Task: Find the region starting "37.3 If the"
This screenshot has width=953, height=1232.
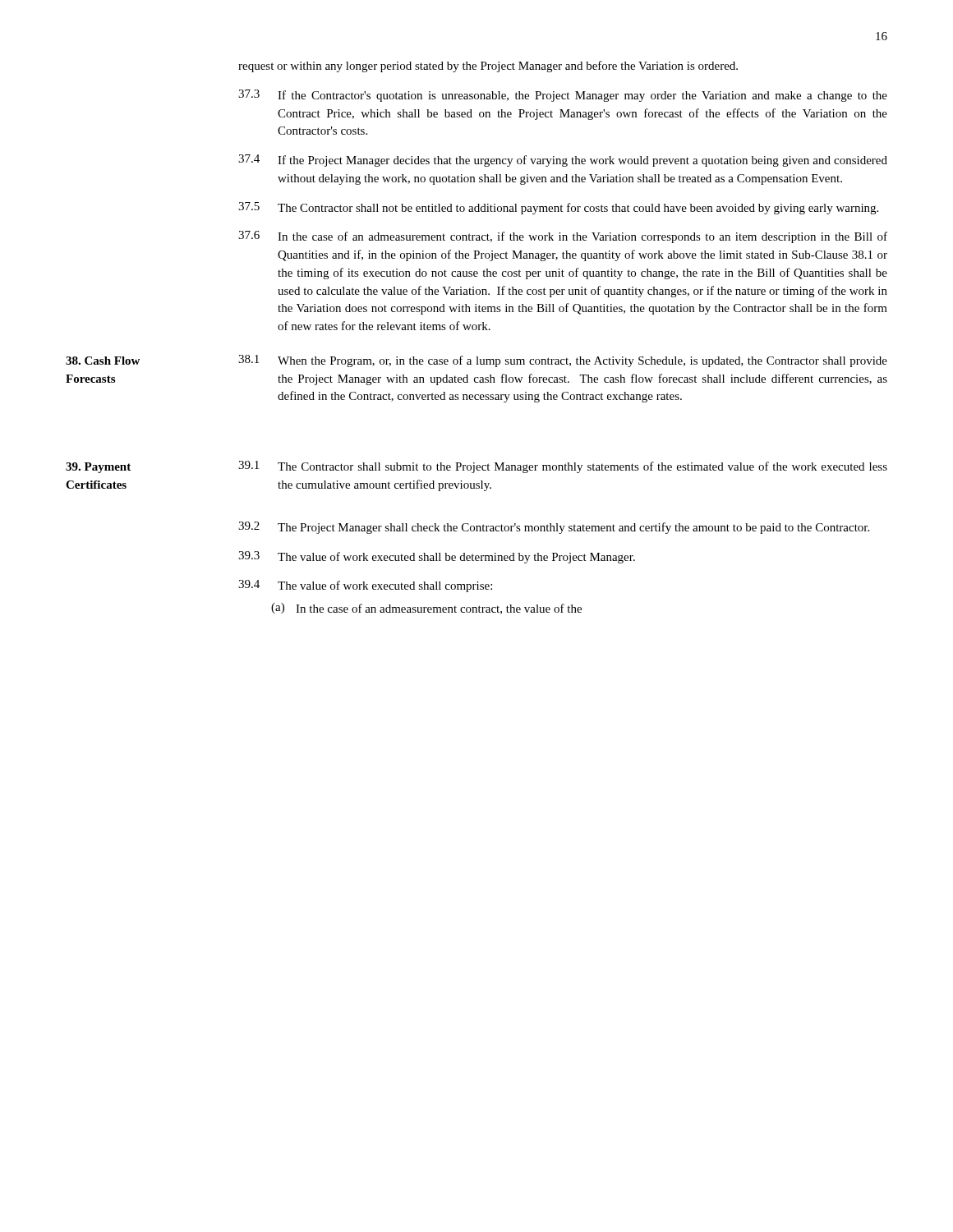Action: (x=476, y=114)
